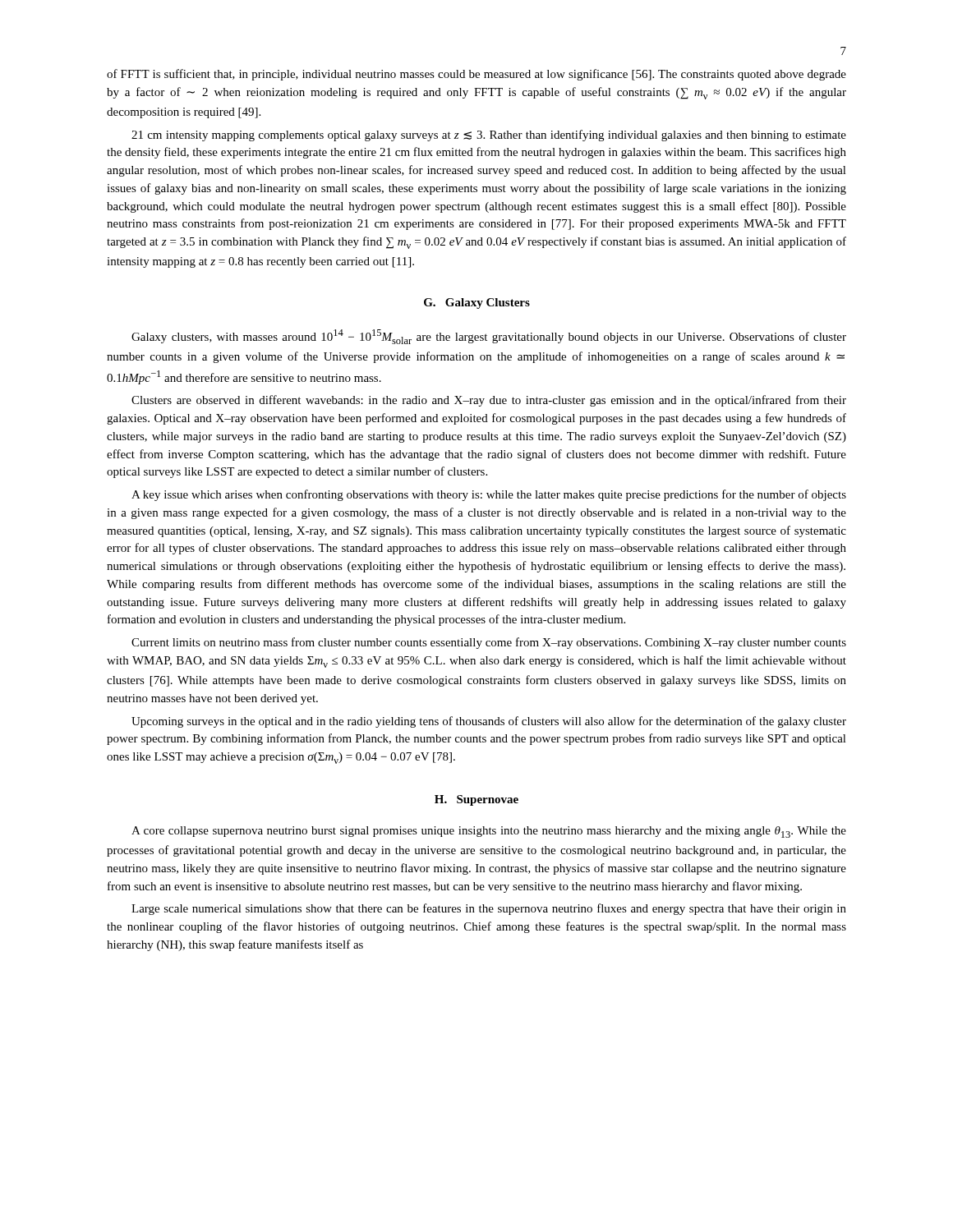Where does it say "H. Supernovae"?
The image size is (953, 1232).
point(476,799)
